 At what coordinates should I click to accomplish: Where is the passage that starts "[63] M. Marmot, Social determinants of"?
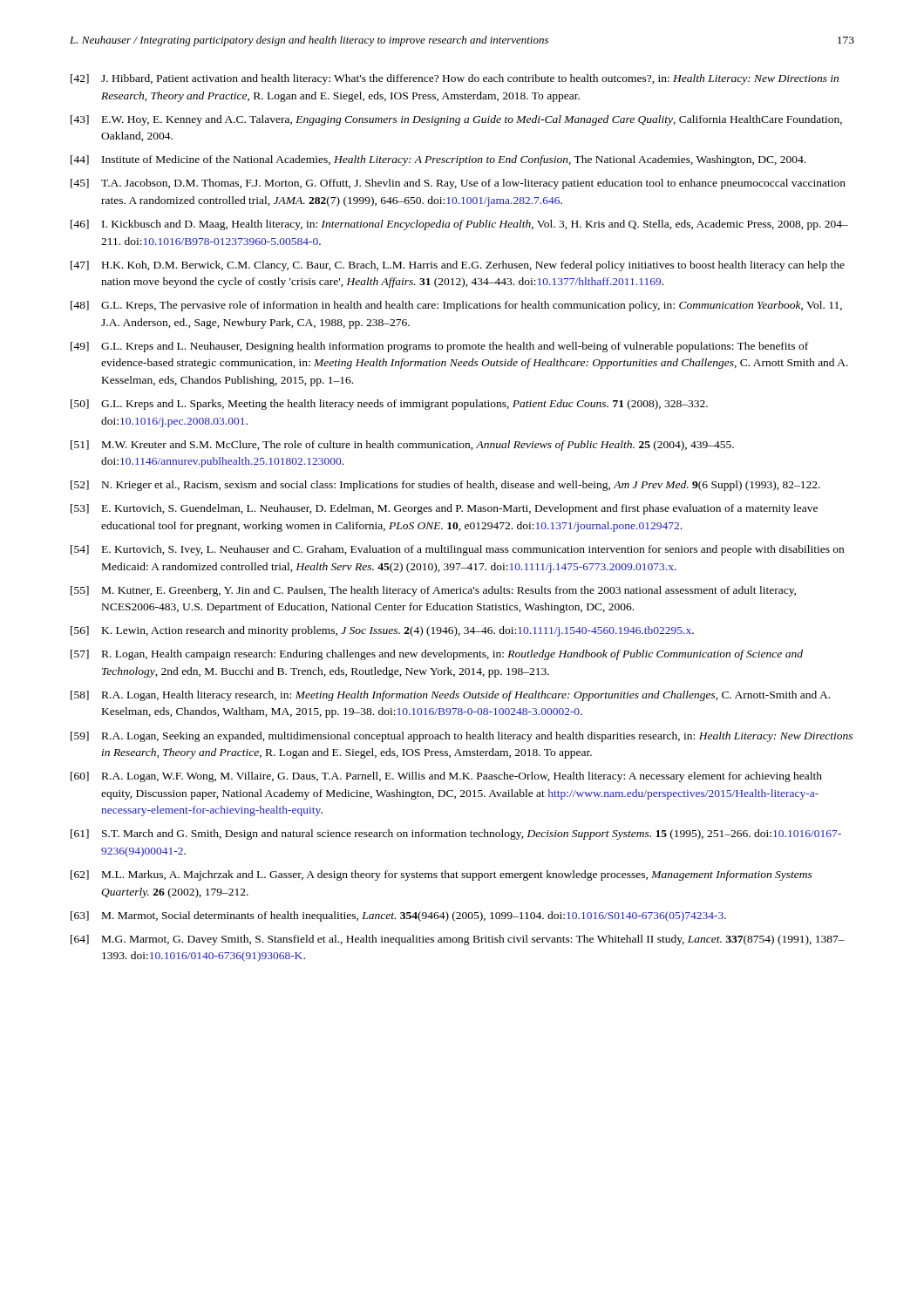462,915
